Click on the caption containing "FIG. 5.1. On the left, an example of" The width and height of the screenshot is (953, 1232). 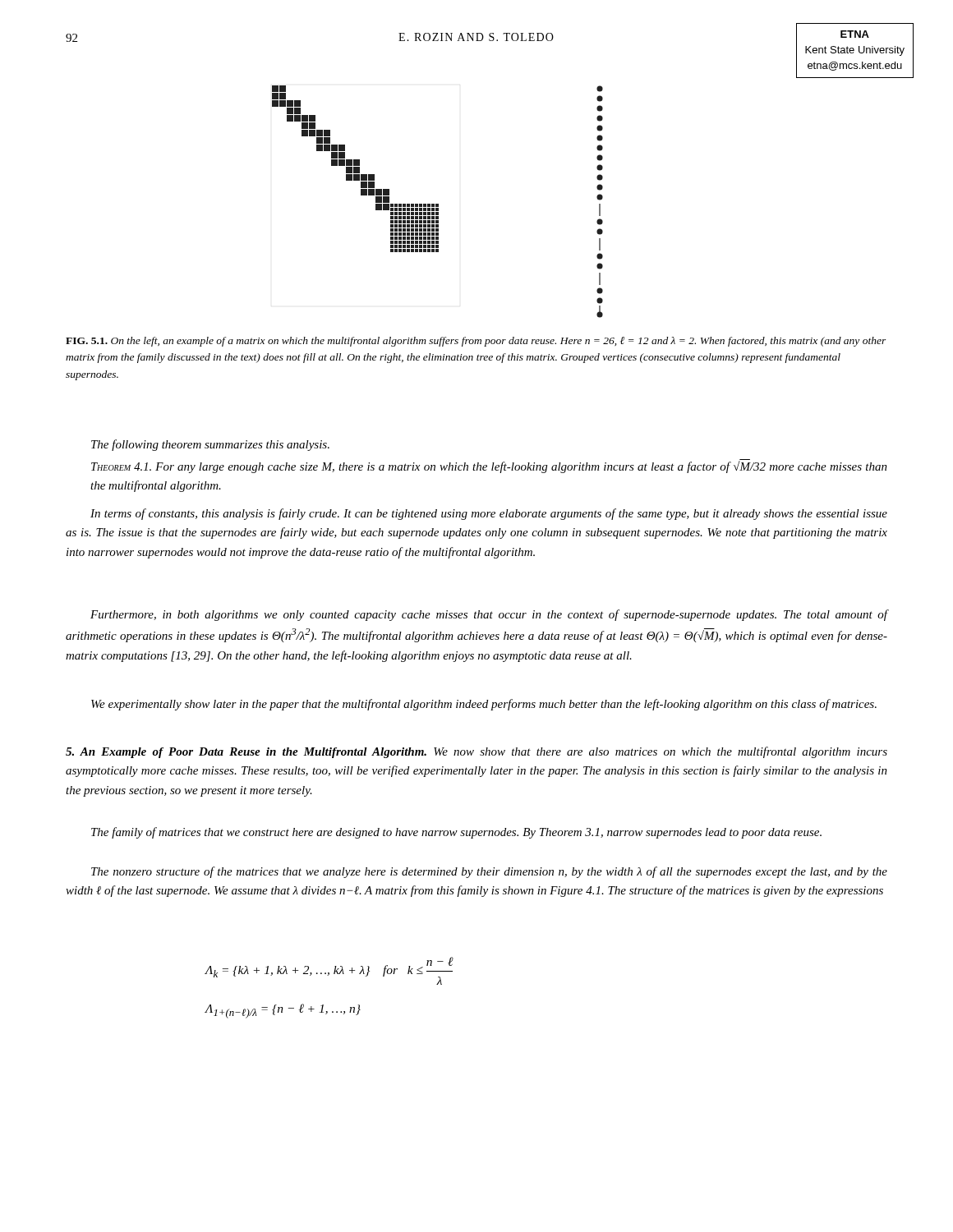476,357
